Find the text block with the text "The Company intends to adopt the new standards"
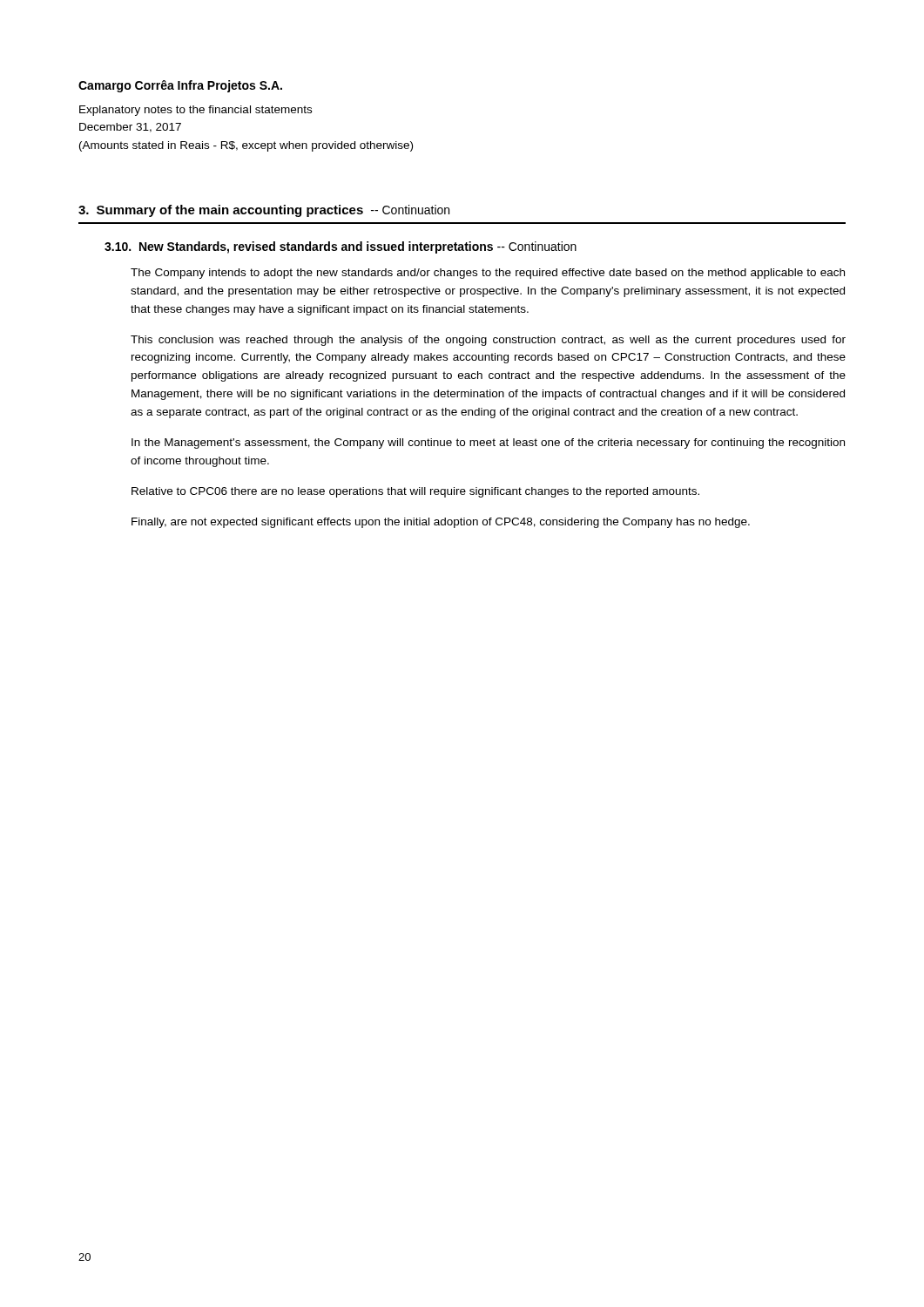This screenshot has height=1307, width=924. coord(488,290)
